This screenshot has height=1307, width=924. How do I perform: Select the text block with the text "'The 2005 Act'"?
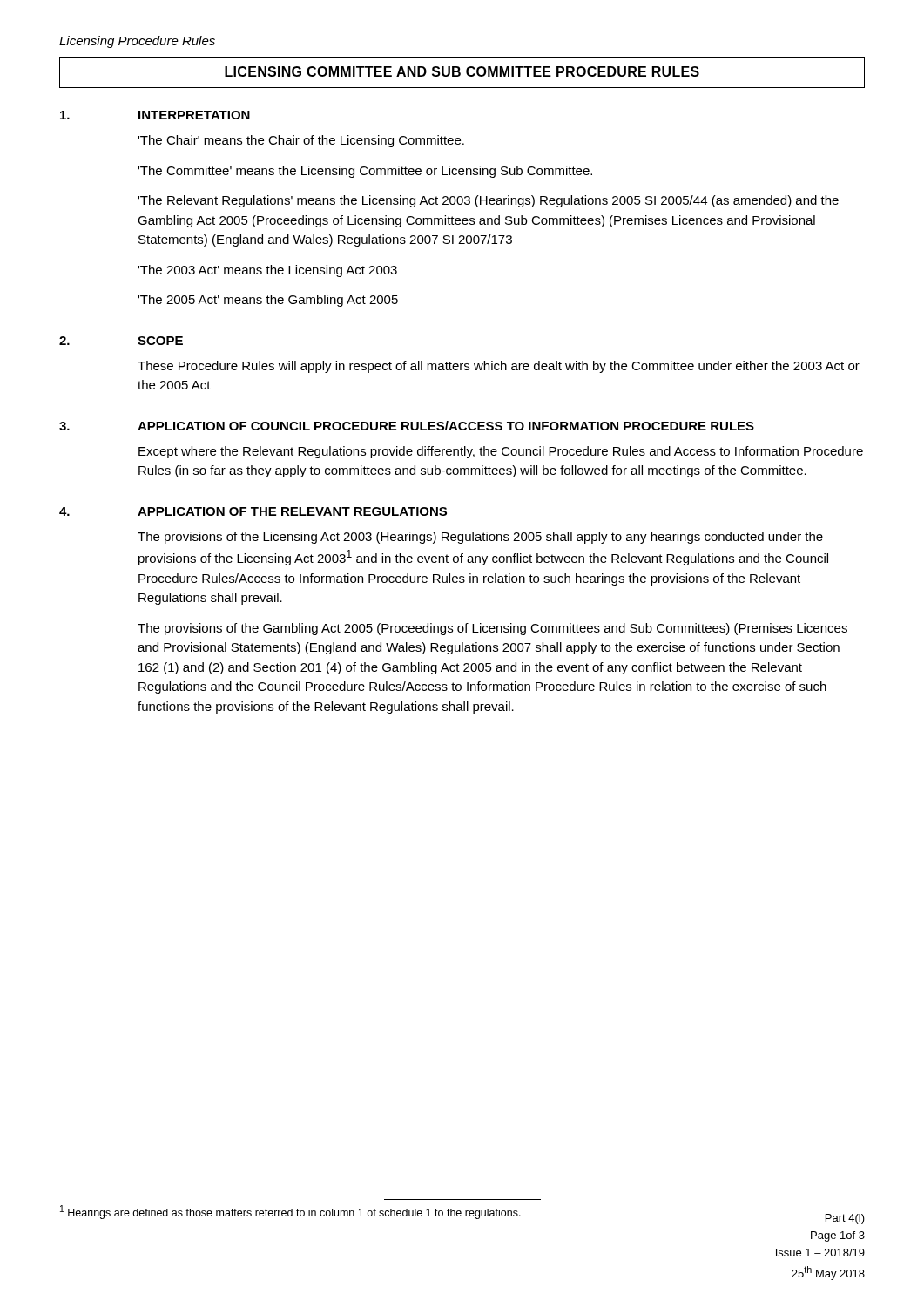[268, 299]
